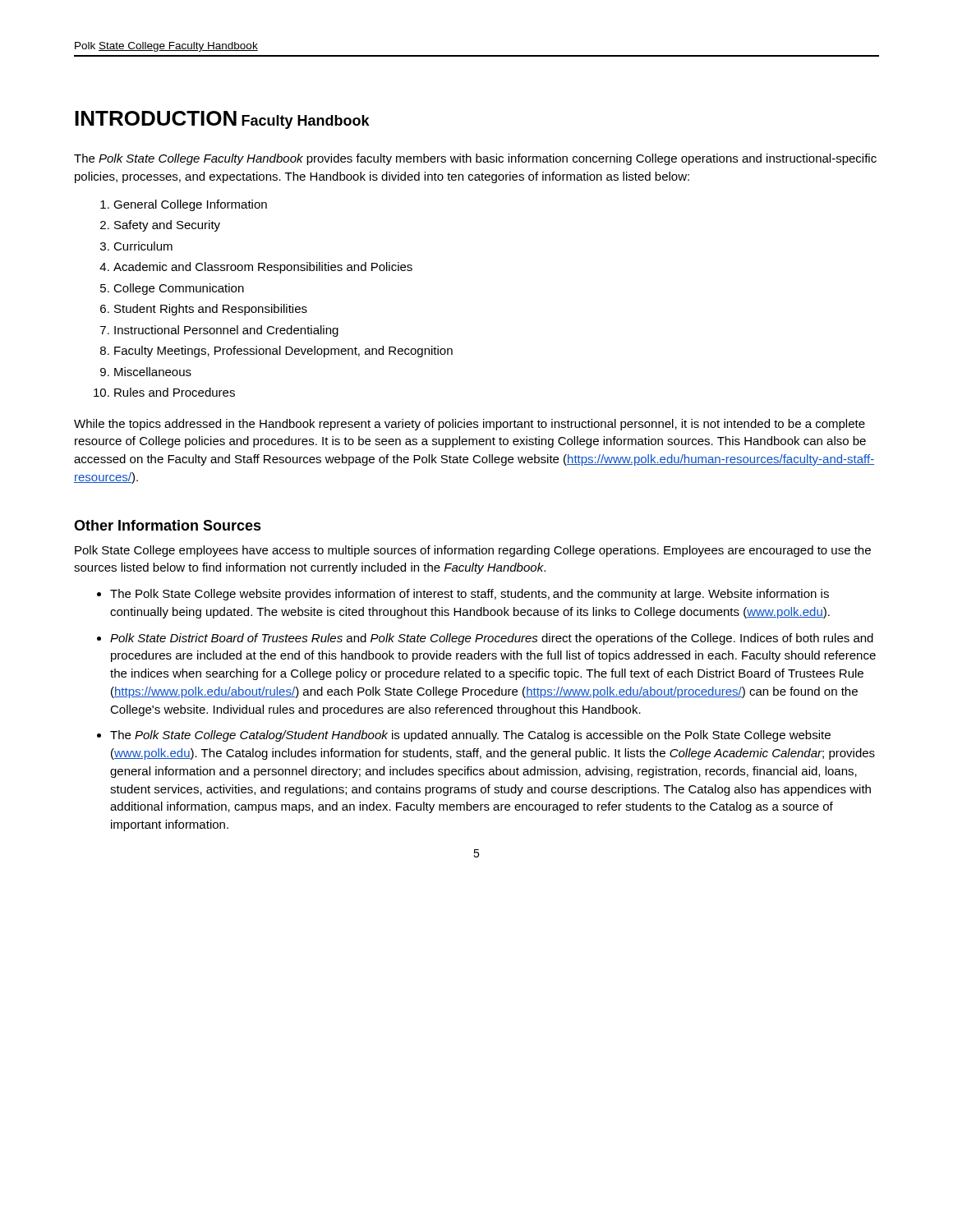
Task: Locate the list item with the text "General College Information"
Action: pos(190,204)
